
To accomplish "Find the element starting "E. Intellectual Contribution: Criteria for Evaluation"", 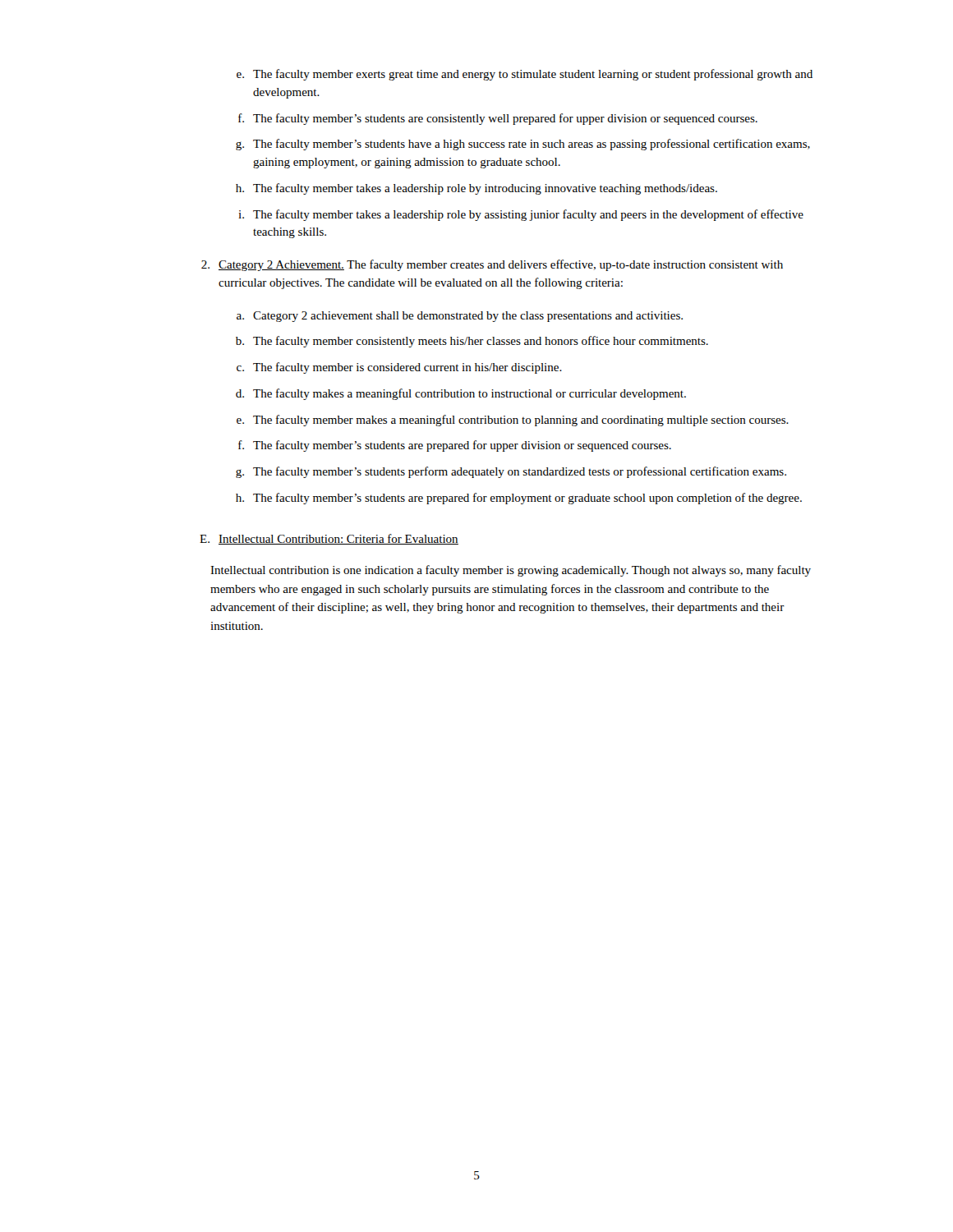I will pos(319,539).
